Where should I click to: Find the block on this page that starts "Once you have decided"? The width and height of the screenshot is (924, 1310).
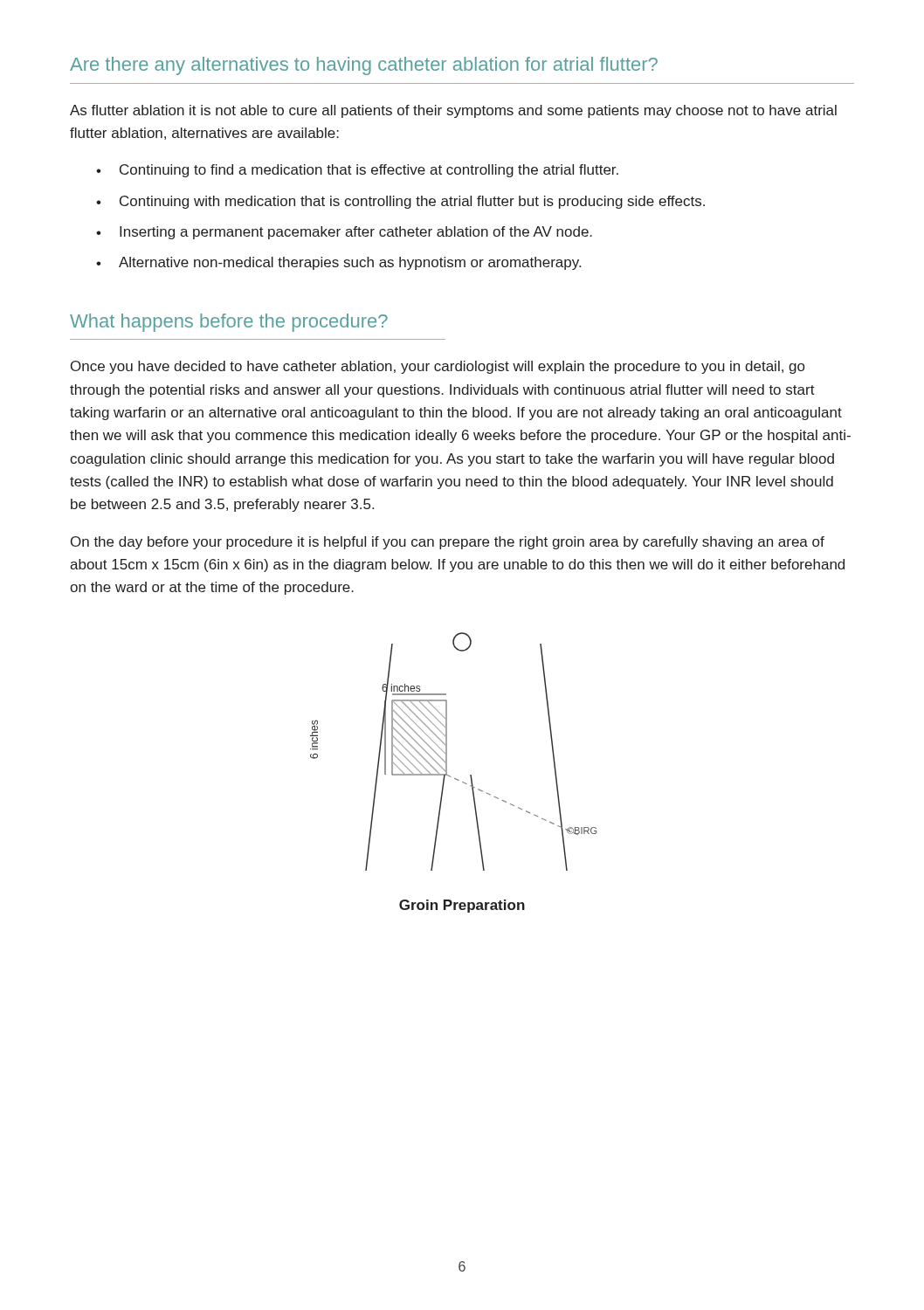coord(462,436)
